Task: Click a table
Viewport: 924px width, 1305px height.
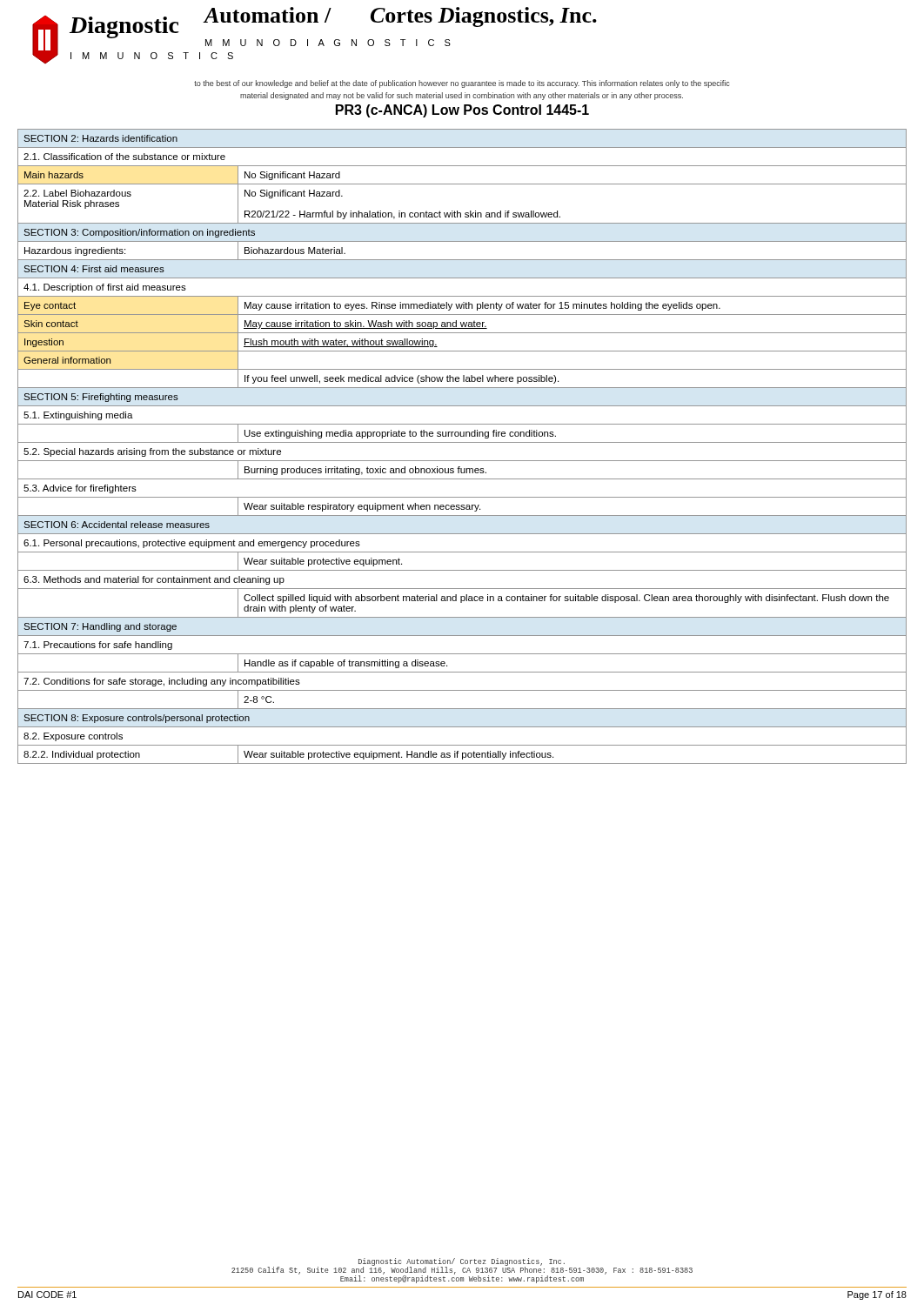Action: tap(462, 446)
